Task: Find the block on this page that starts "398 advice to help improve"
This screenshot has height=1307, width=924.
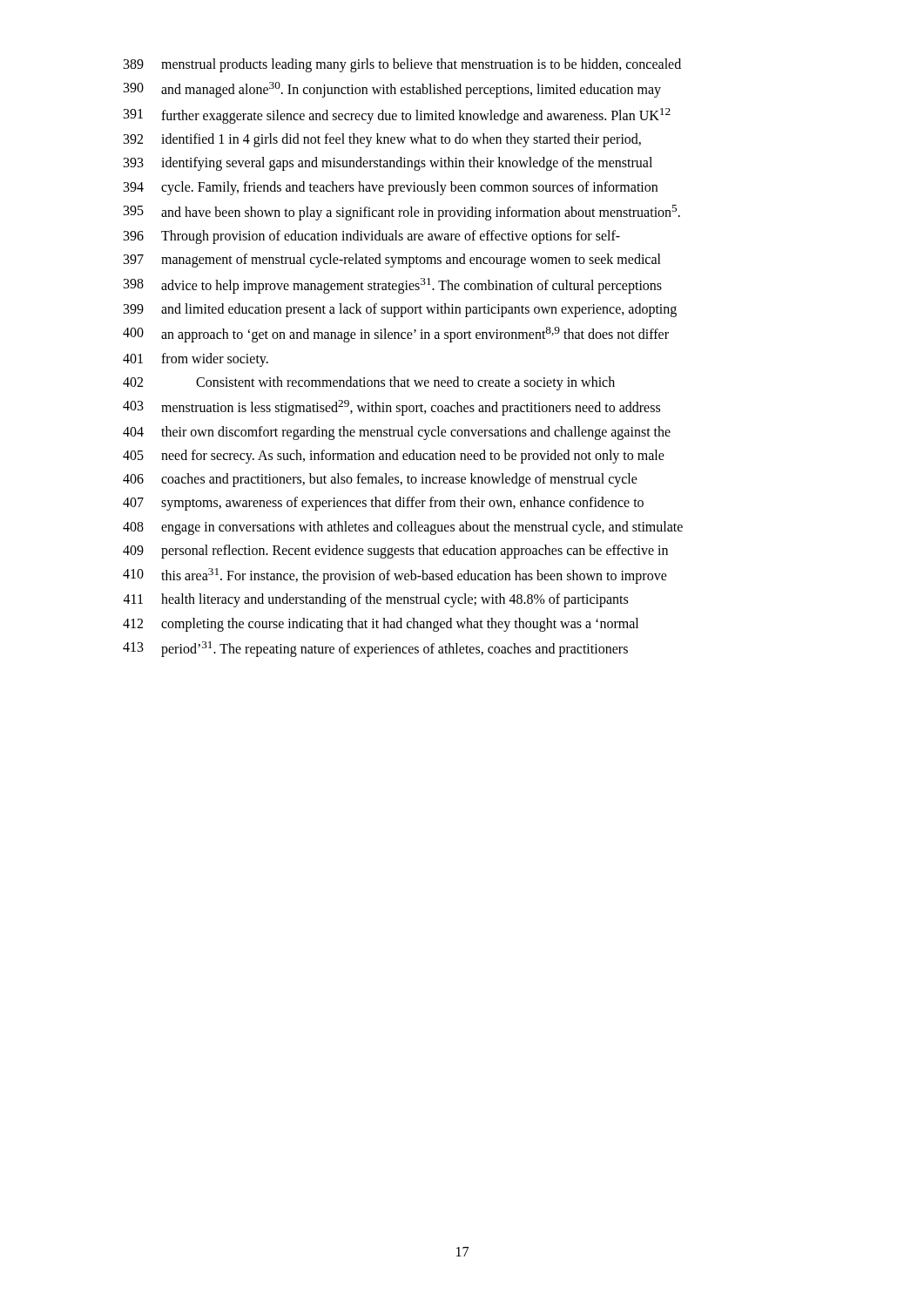Action: point(471,284)
